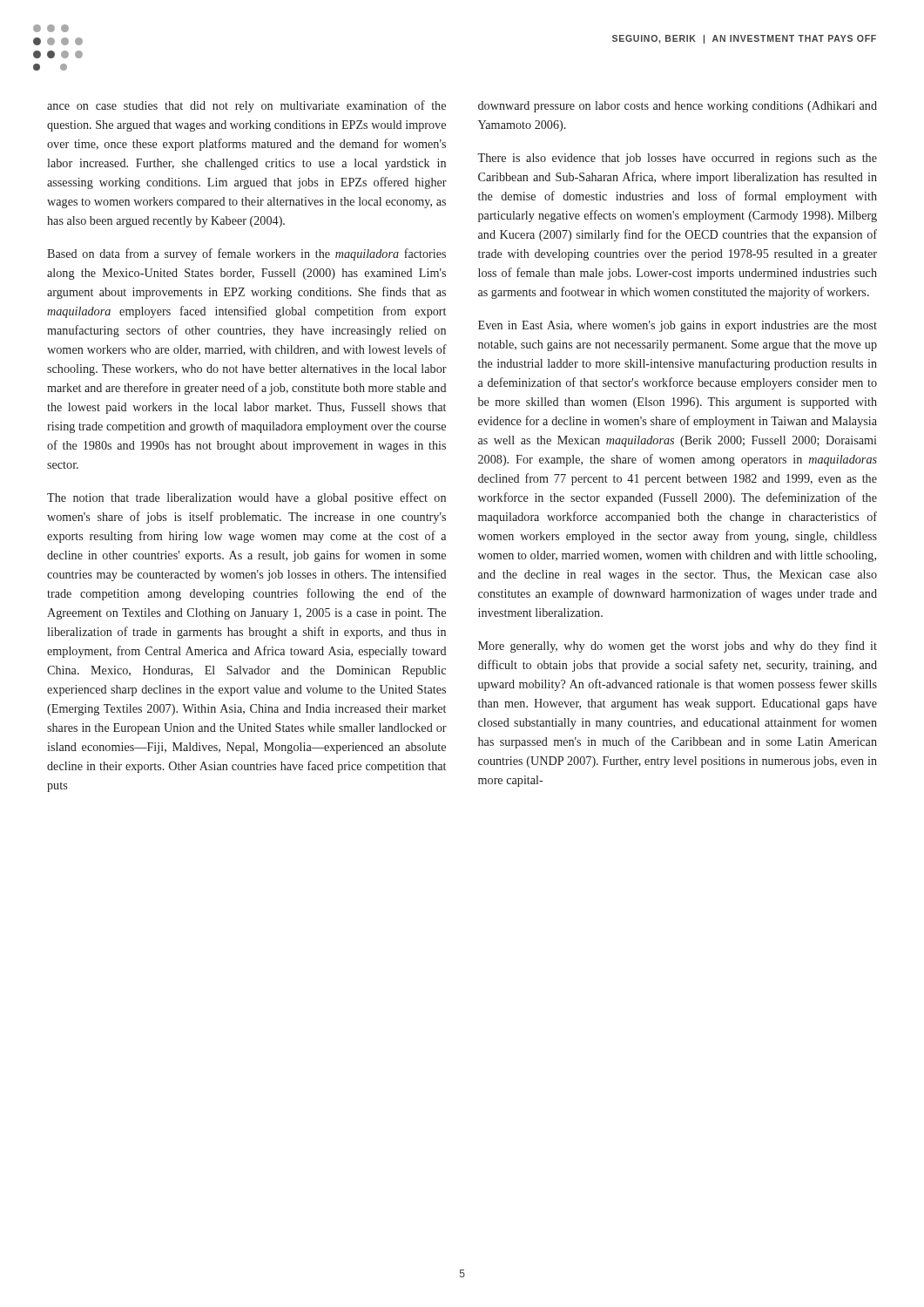Locate the text block containing "ance on case studies"
The image size is (924, 1307).
(x=247, y=445)
